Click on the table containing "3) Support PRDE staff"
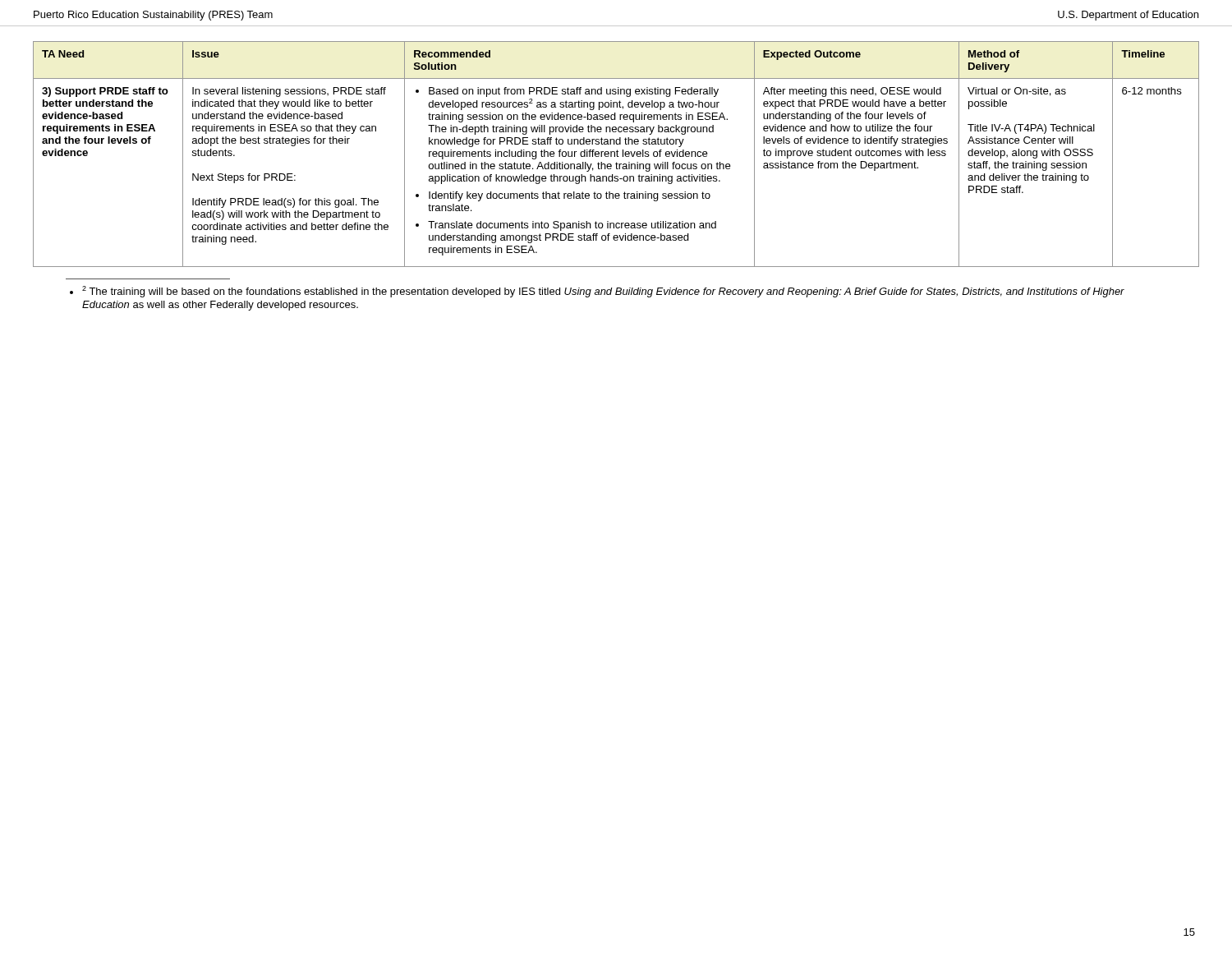The height and width of the screenshot is (953, 1232). [x=616, y=154]
